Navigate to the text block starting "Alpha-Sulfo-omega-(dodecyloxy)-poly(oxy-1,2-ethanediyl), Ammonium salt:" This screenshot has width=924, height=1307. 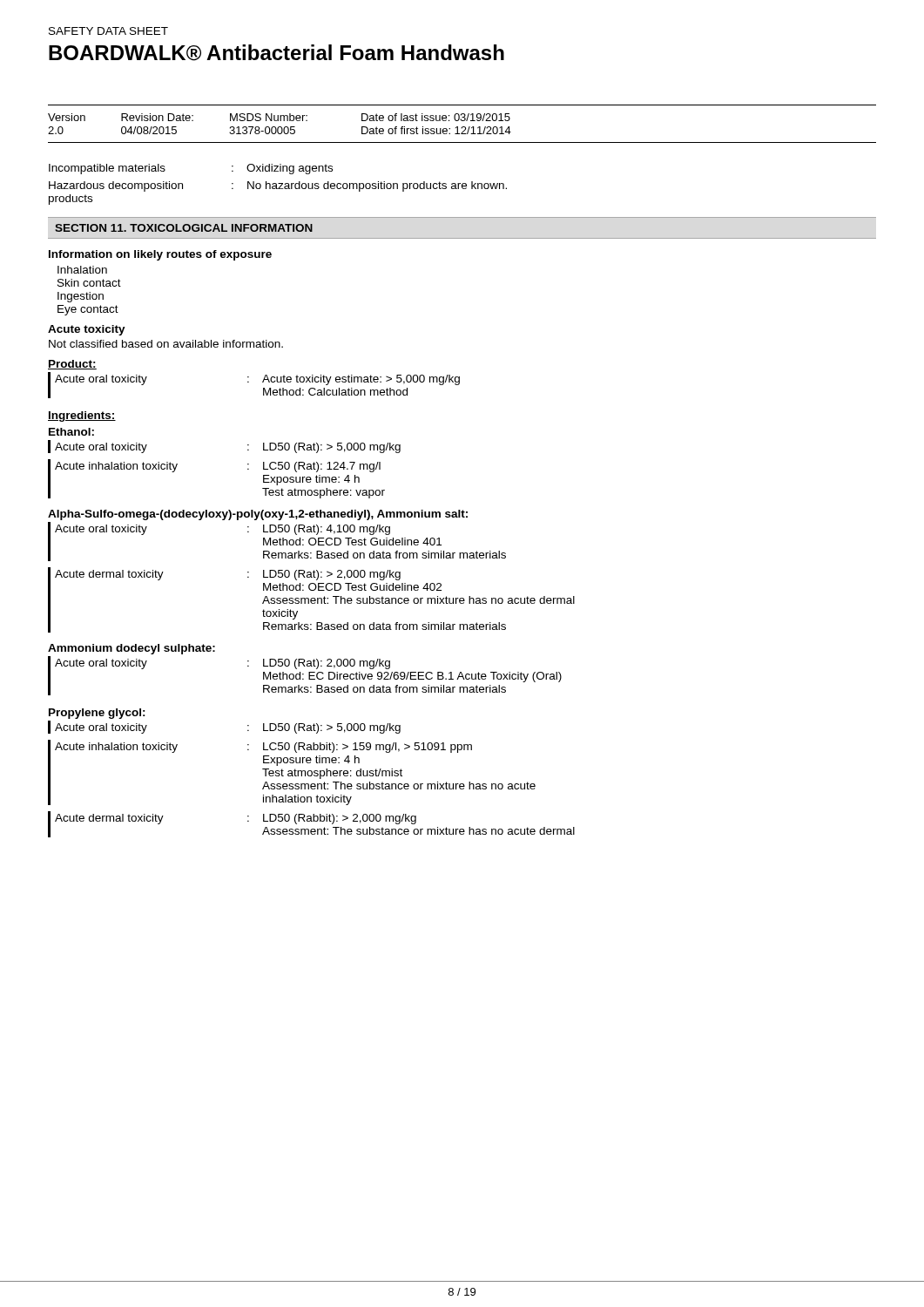258,514
